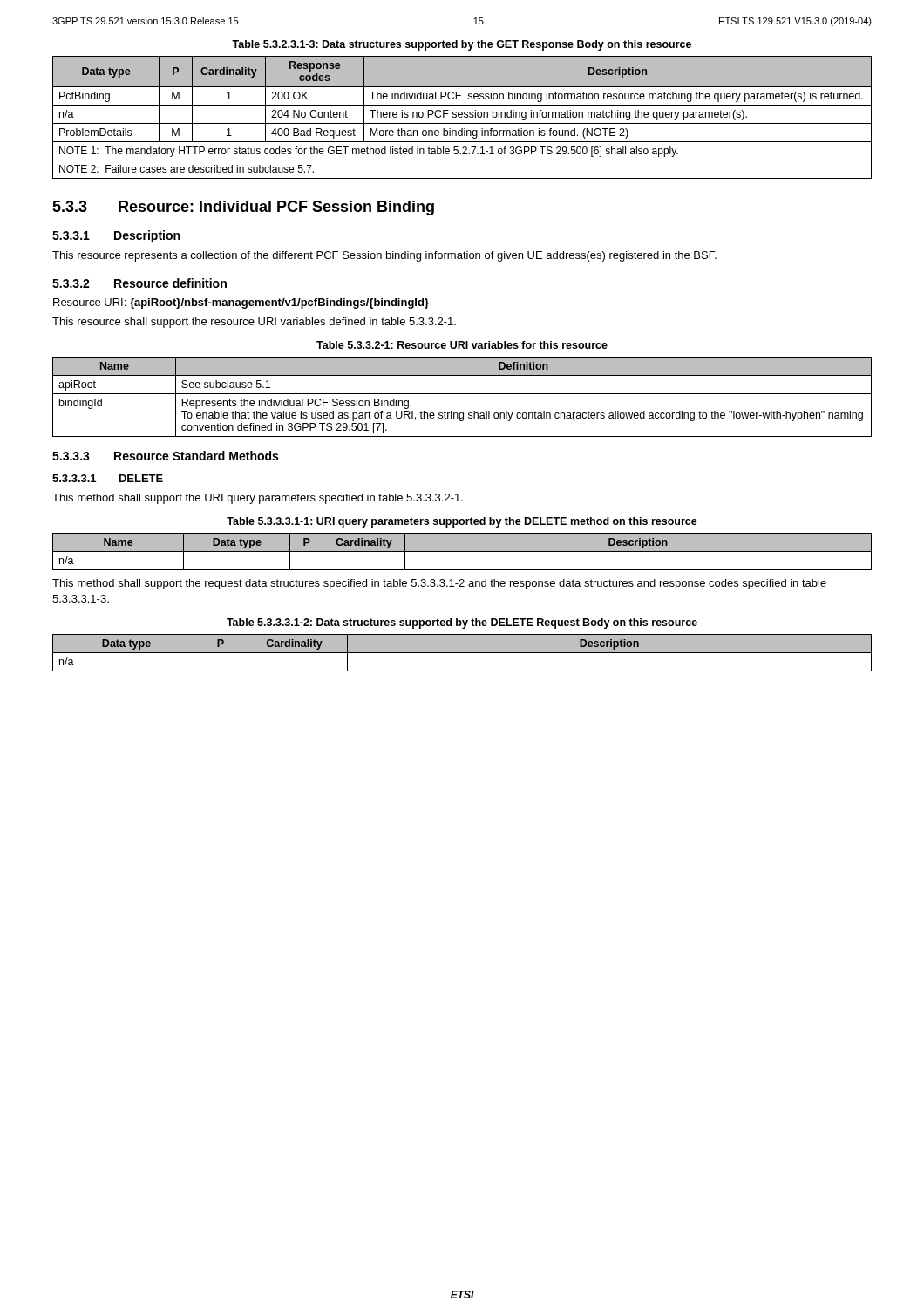Locate the table with the text "See subclause 5.1"
924x1308 pixels.
(462, 397)
